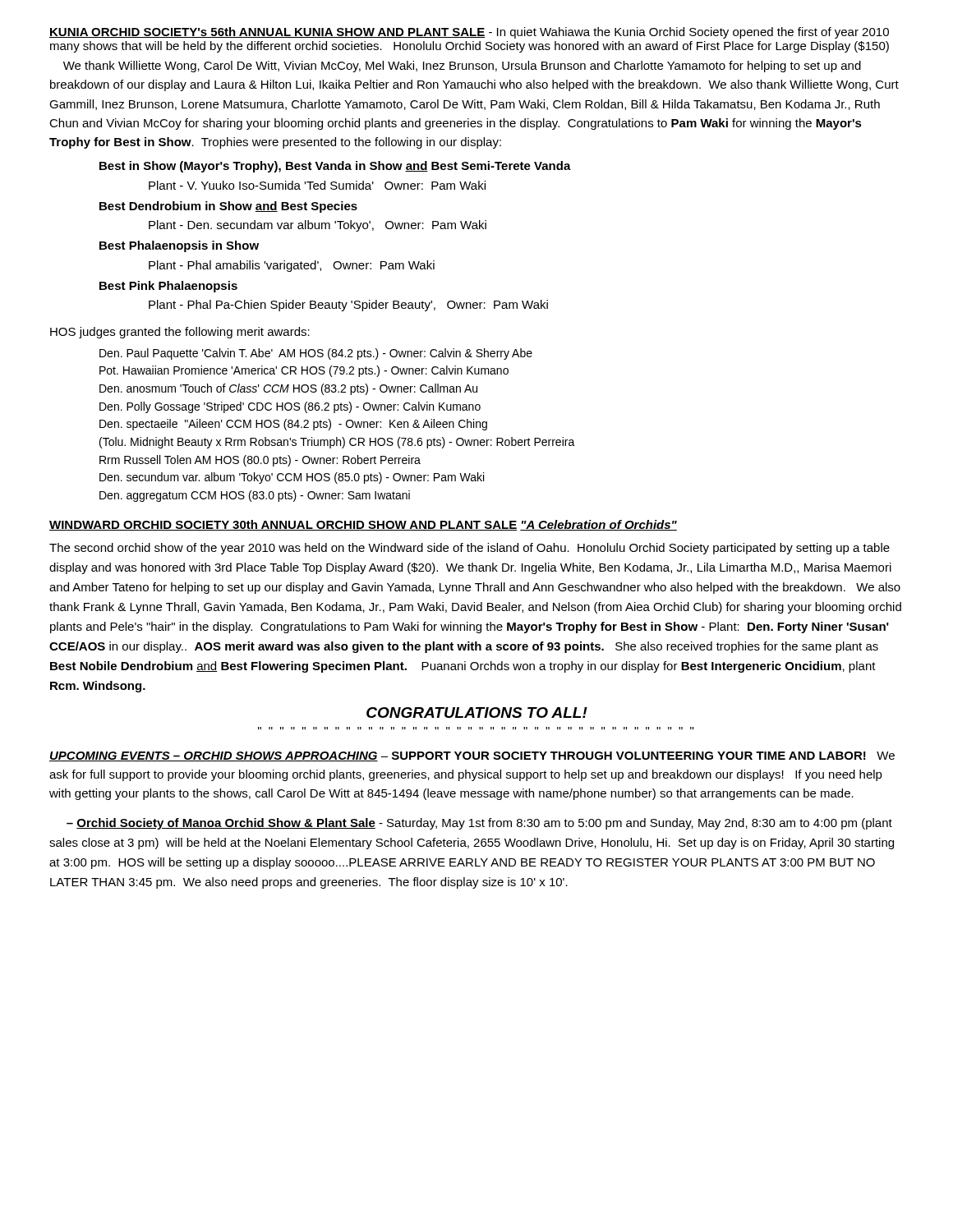953x1232 pixels.
Task: Navigate to the text starting "(Tolu. Midnight Beauty x Rrm Robsan's"
Action: click(337, 442)
